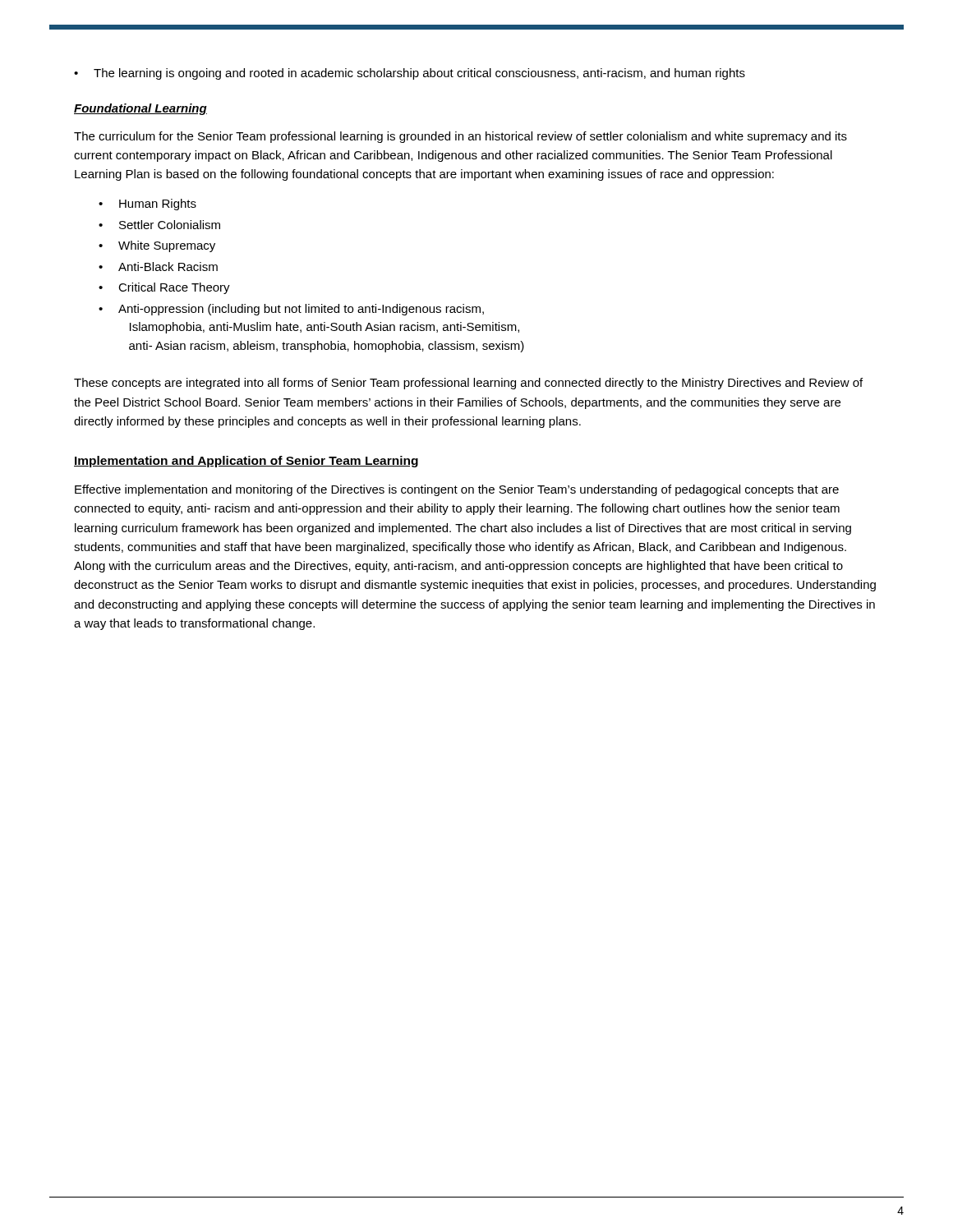Point to the block beginning "These concepts are integrated into all"

(x=468, y=402)
